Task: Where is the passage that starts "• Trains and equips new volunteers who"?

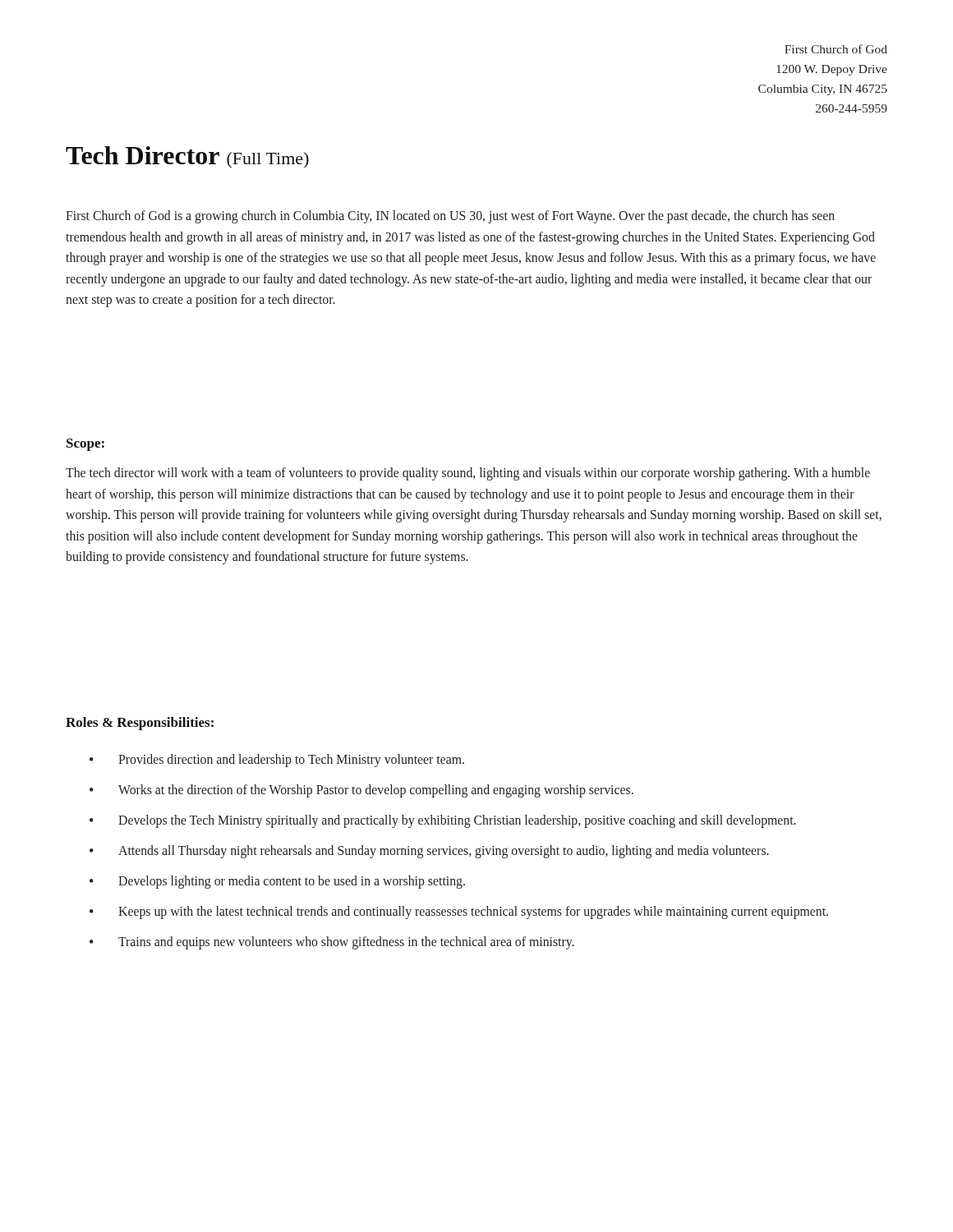Action: [476, 942]
